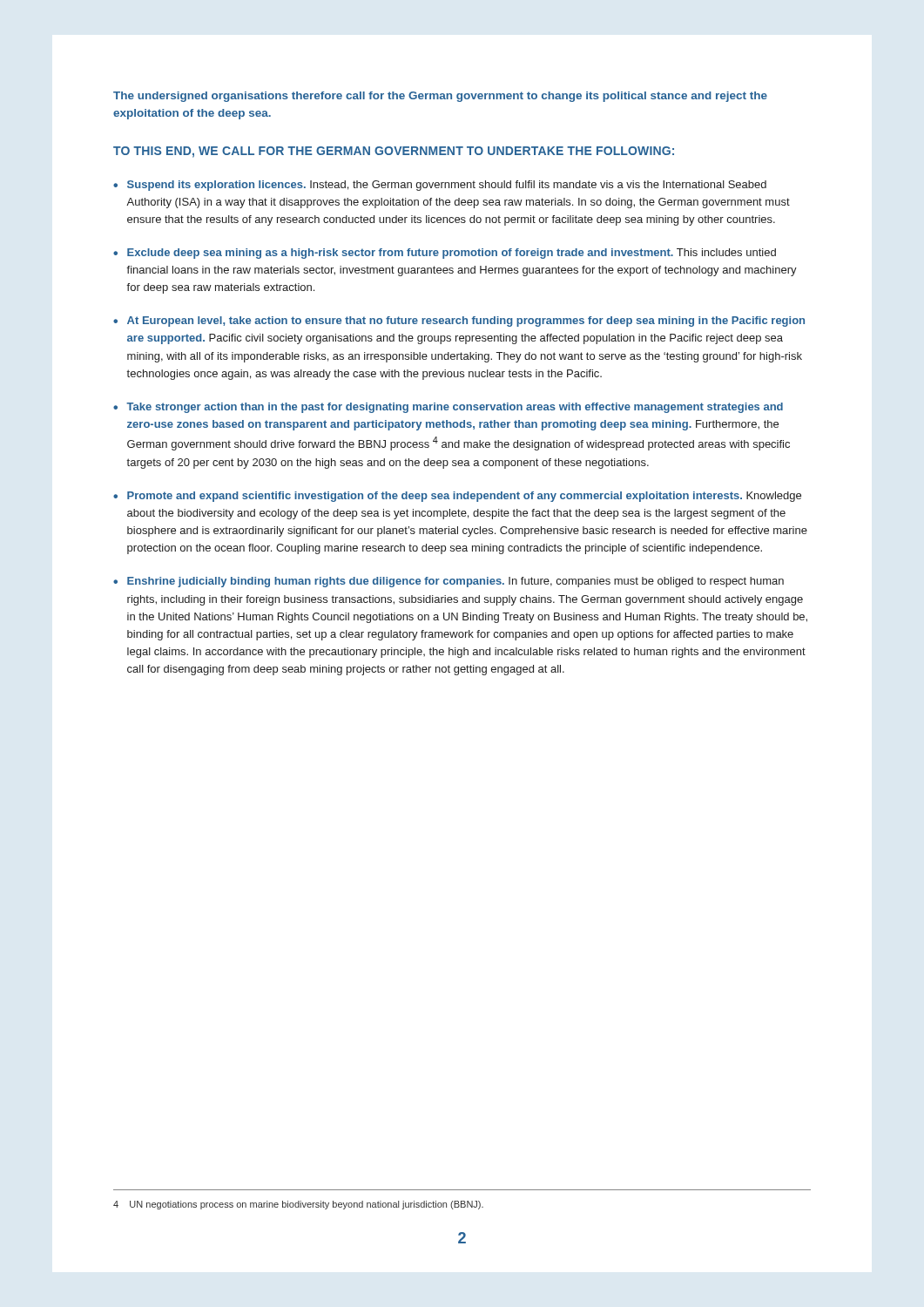Point to the block beginning "• At European"

click(462, 347)
